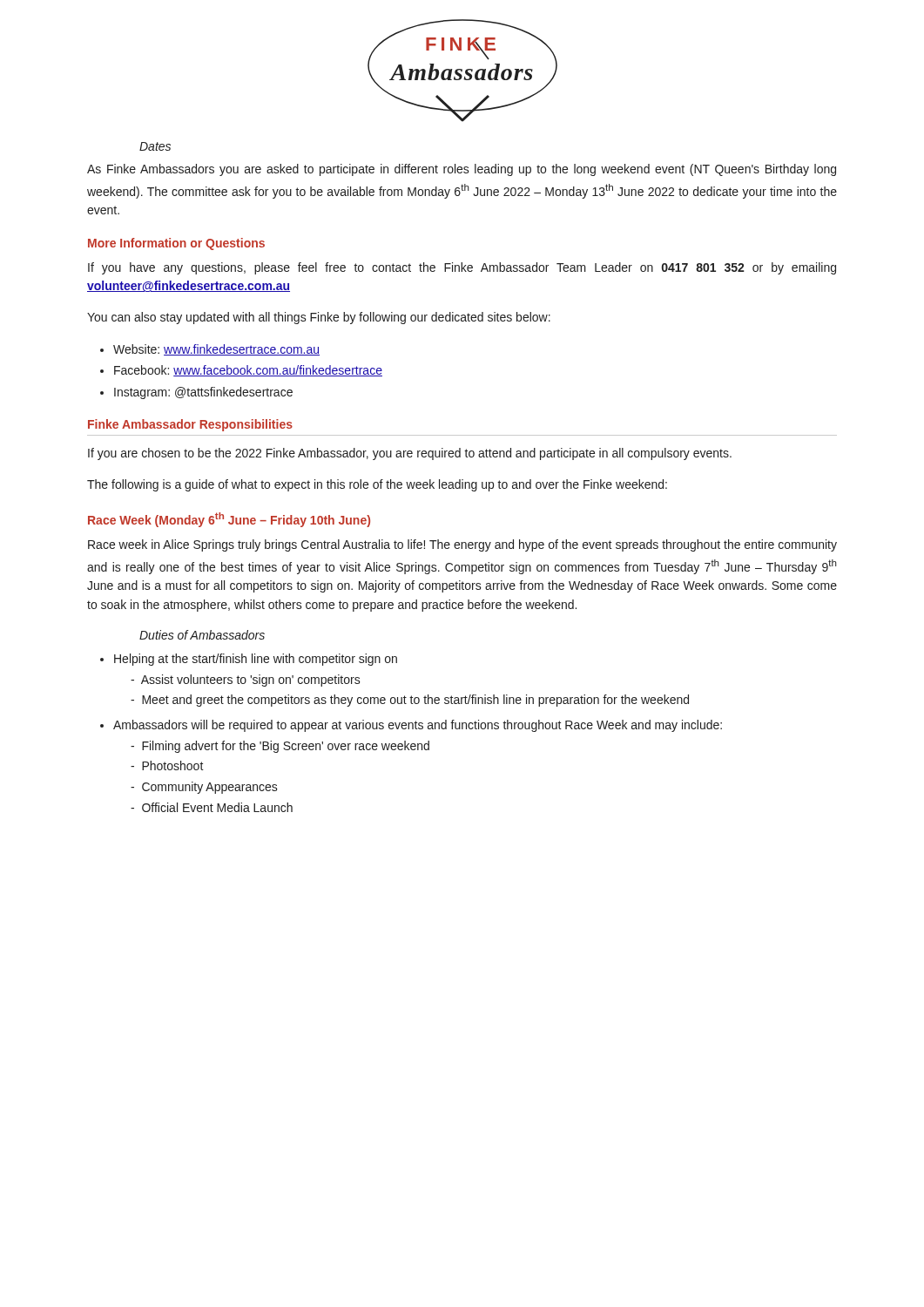Image resolution: width=924 pixels, height=1307 pixels.
Task: Find the list item that says "Assist volunteers to 'sign on'"
Action: coord(251,679)
